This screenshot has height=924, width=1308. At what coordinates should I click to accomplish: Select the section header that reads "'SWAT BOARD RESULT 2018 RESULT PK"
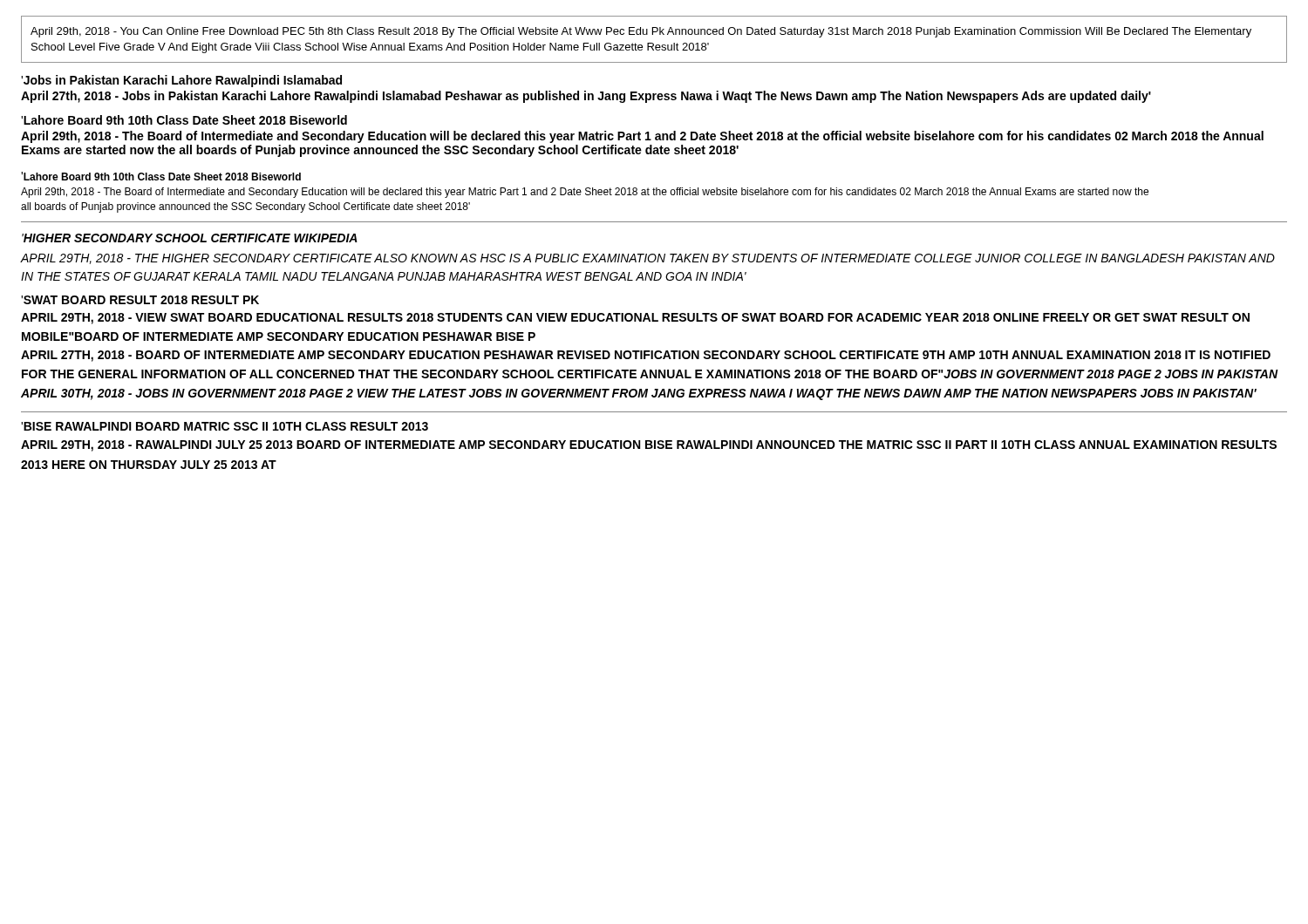(x=140, y=300)
